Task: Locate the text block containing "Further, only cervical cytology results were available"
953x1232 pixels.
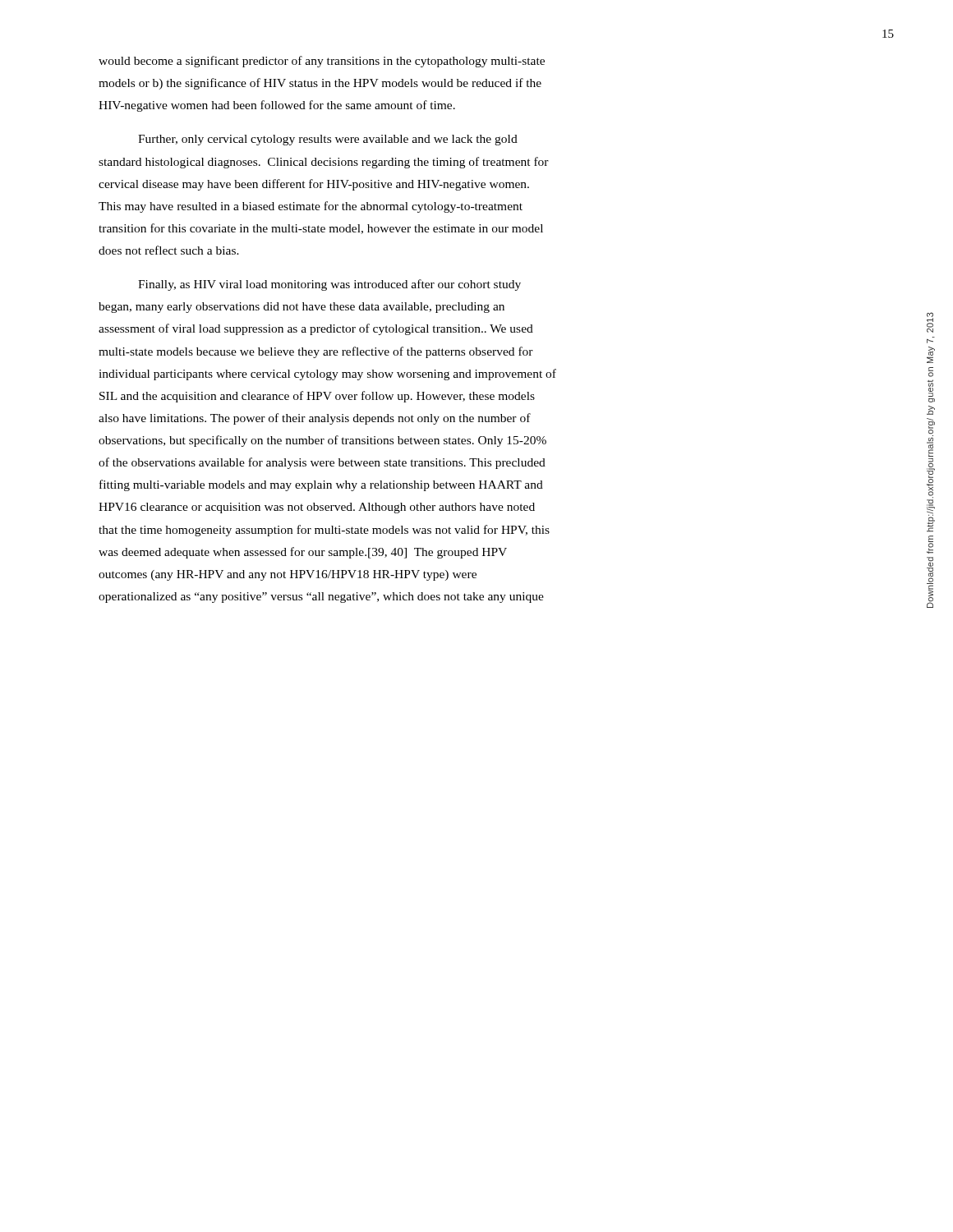Action: (328, 139)
